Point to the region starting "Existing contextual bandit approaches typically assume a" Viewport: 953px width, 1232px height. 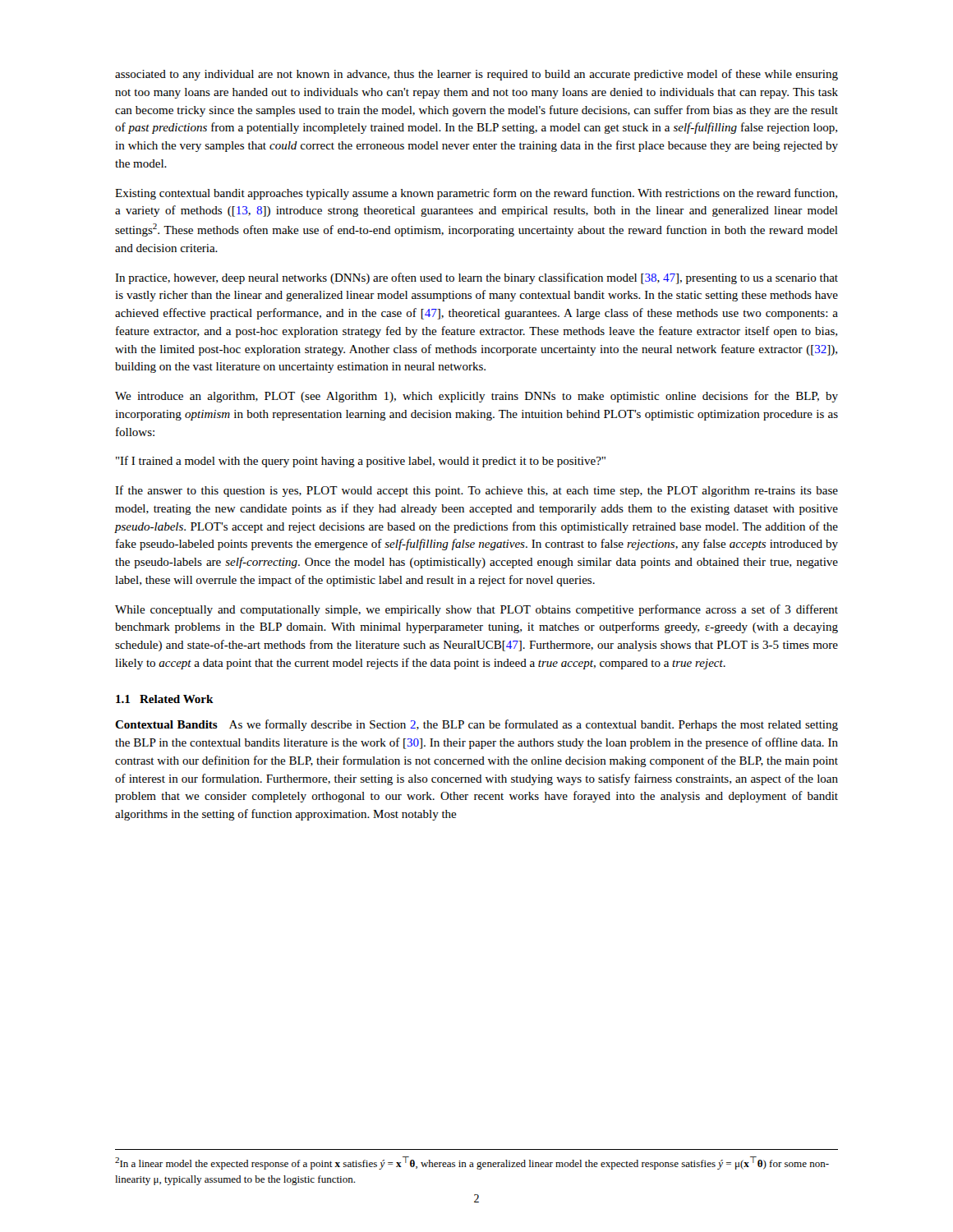click(476, 220)
